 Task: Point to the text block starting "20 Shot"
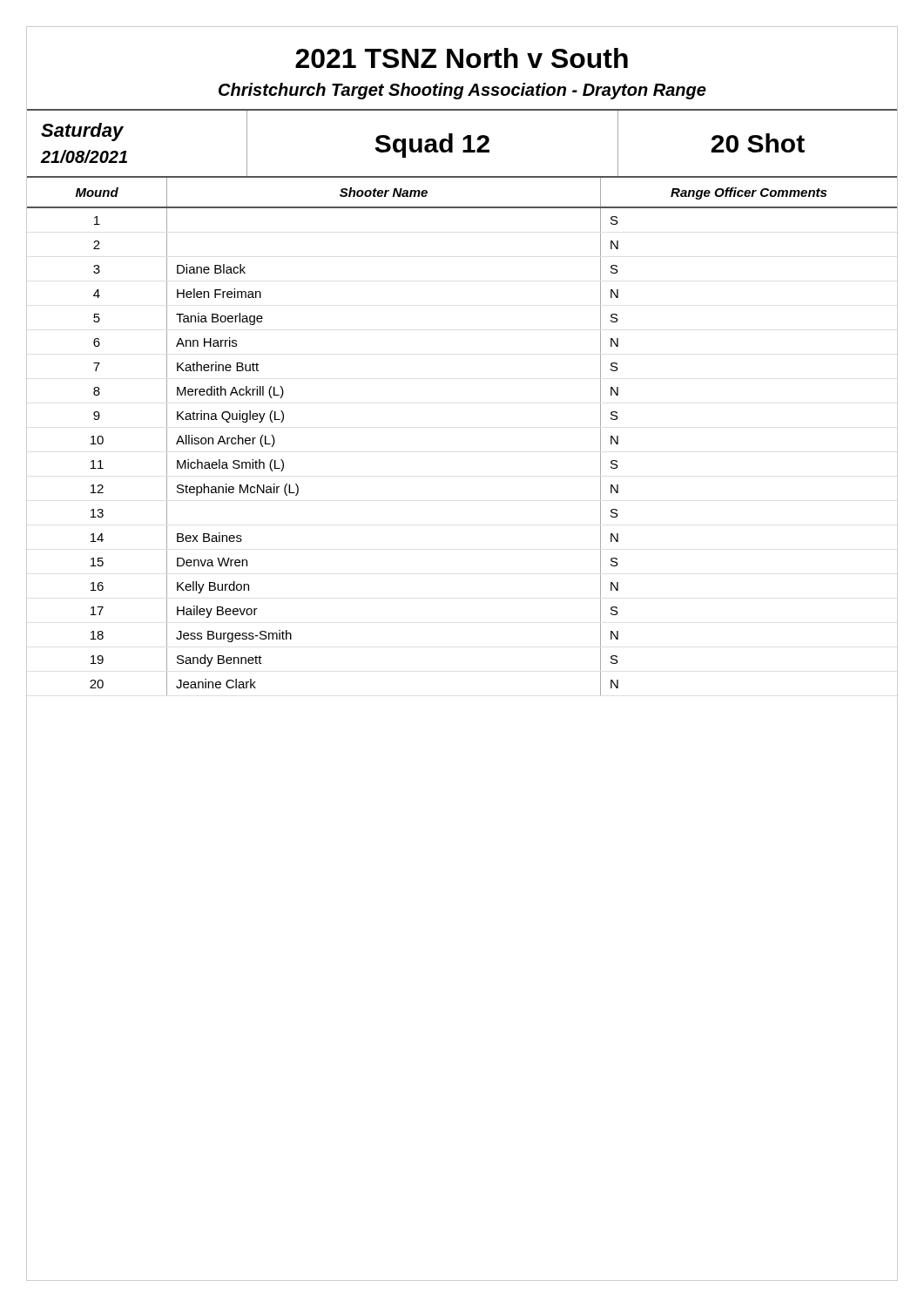pyautogui.click(x=758, y=143)
